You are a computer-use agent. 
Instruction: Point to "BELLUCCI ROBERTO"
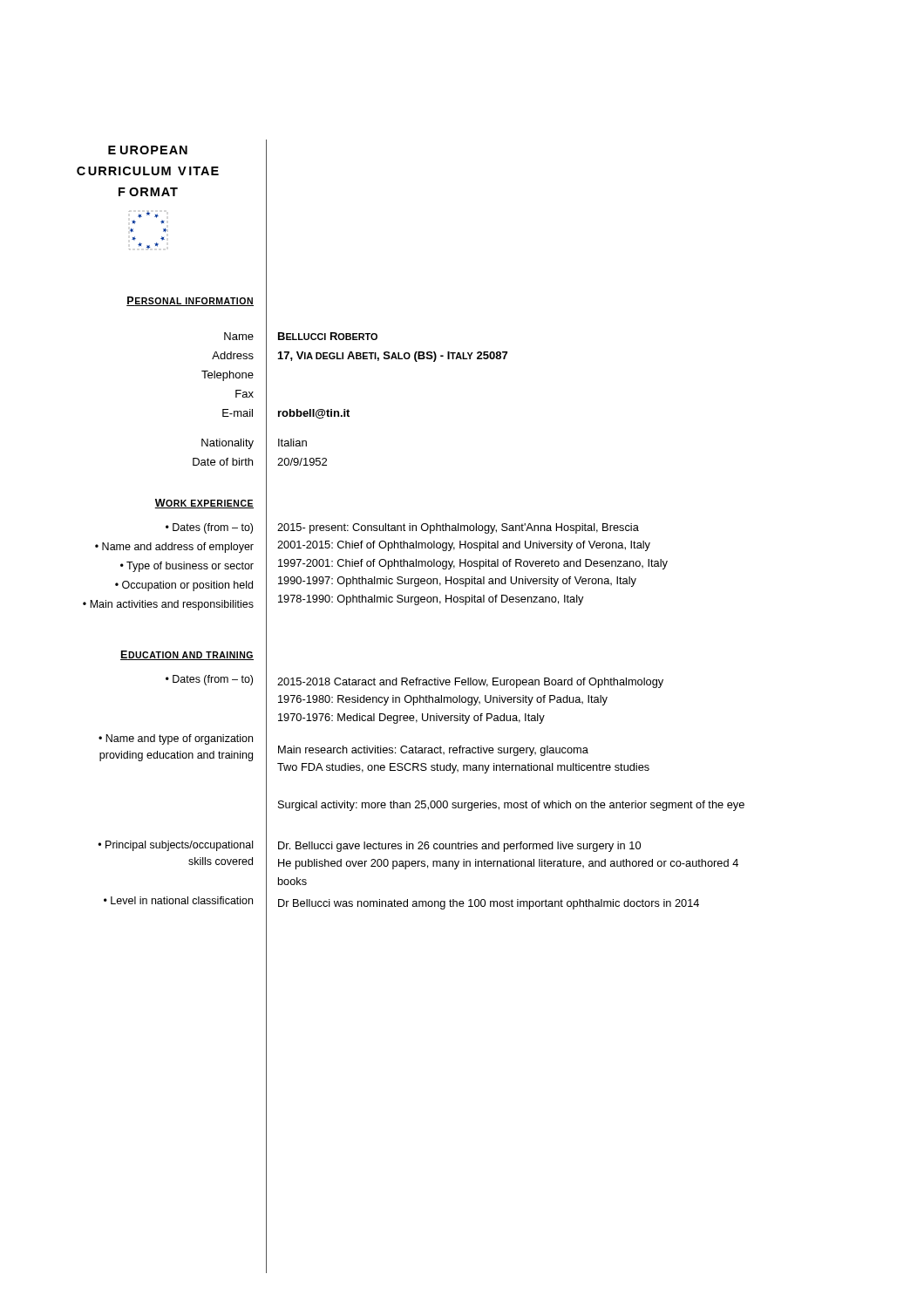click(328, 336)
